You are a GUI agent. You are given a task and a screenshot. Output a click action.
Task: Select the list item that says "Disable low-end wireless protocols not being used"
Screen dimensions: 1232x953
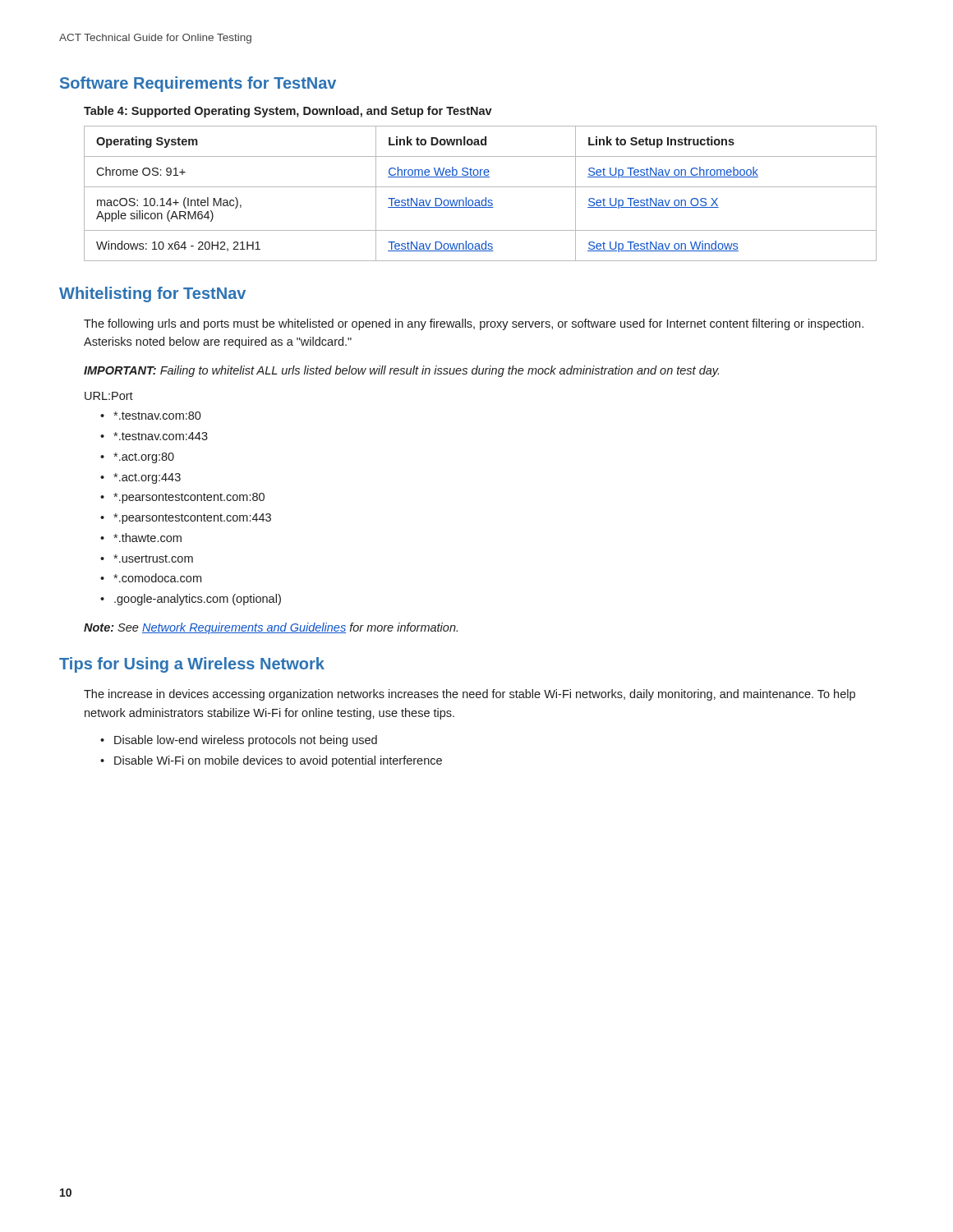pyautogui.click(x=239, y=741)
